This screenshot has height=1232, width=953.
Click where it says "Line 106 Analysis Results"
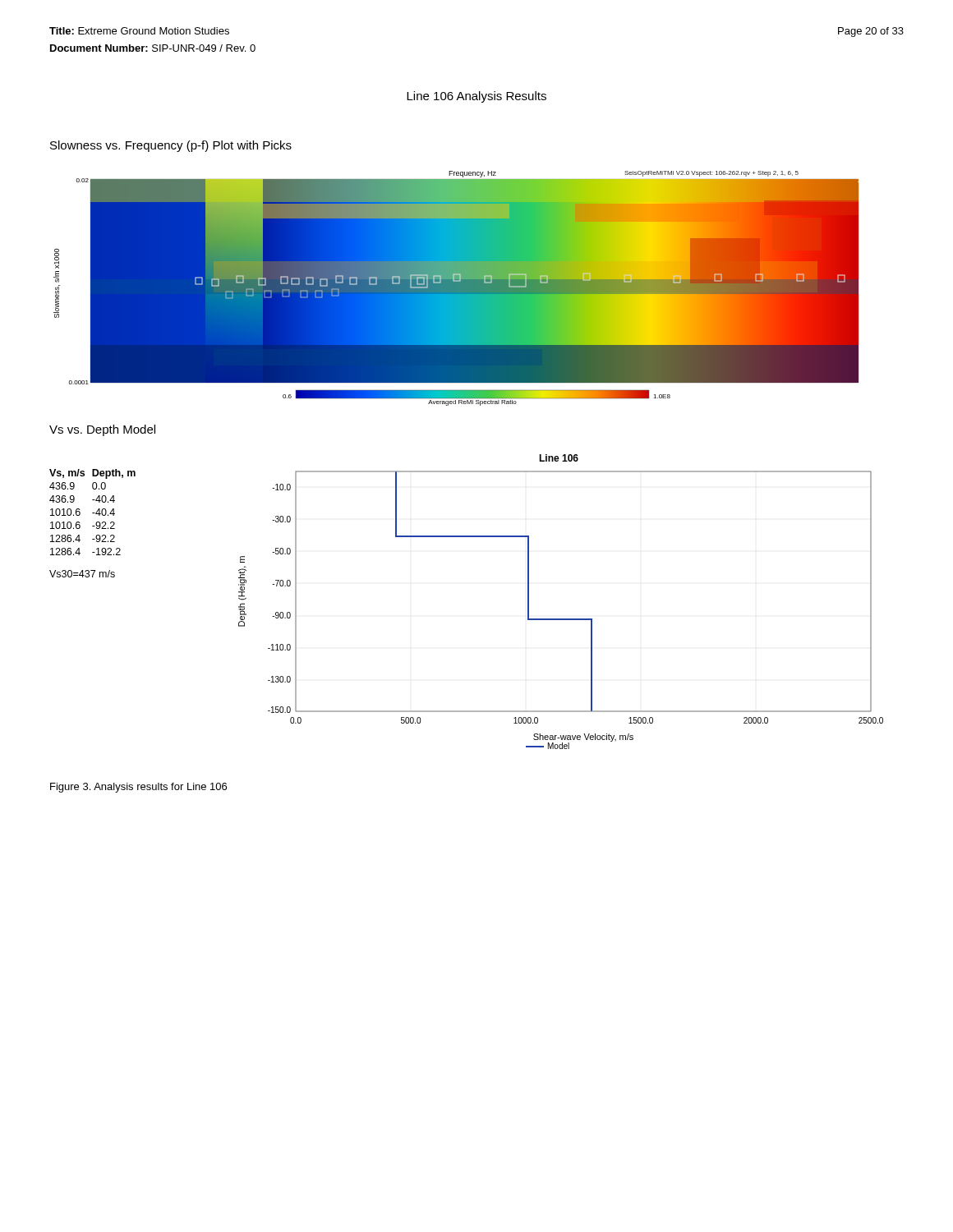[476, 96]
